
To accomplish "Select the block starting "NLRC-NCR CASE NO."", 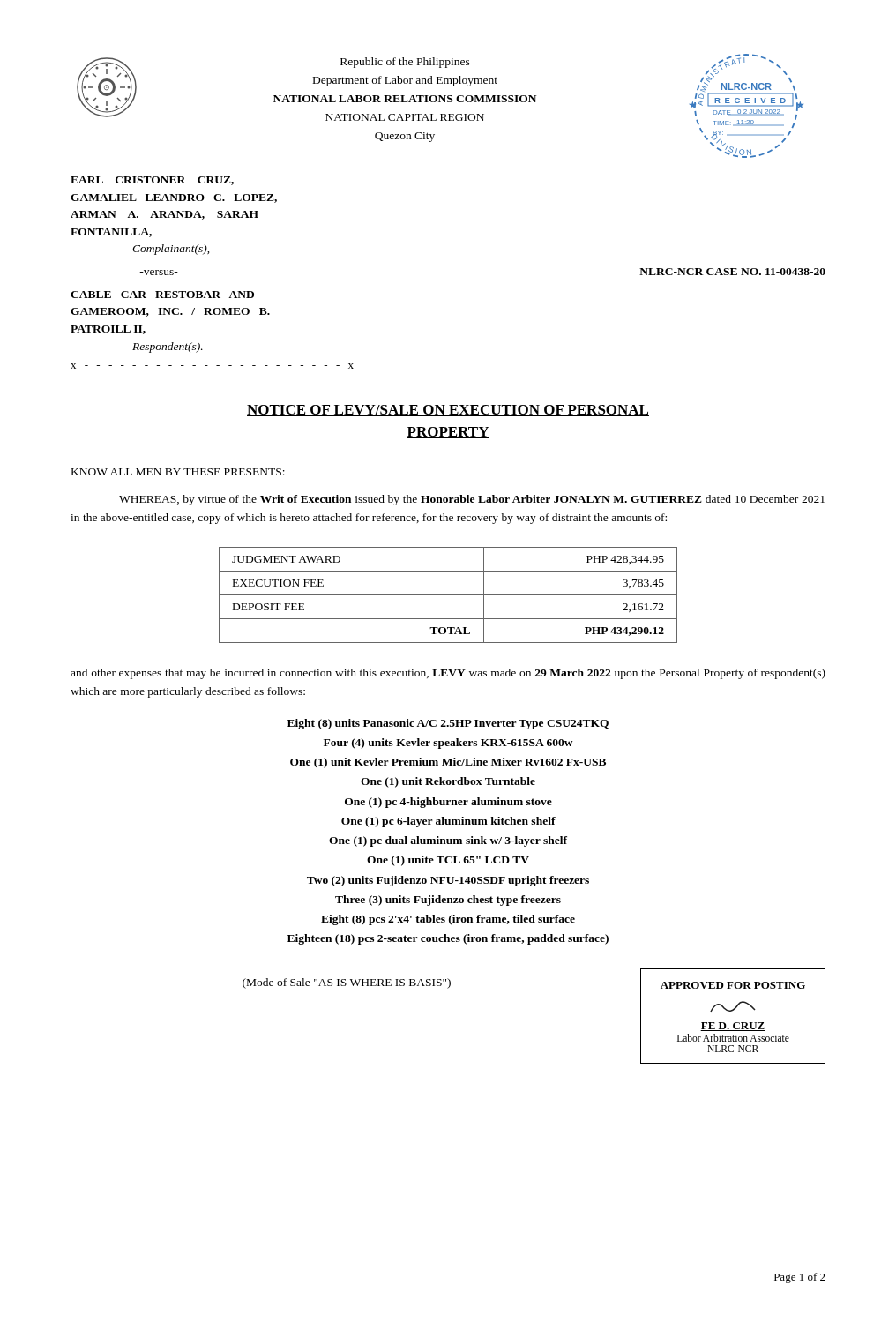I will click(733, 271).
